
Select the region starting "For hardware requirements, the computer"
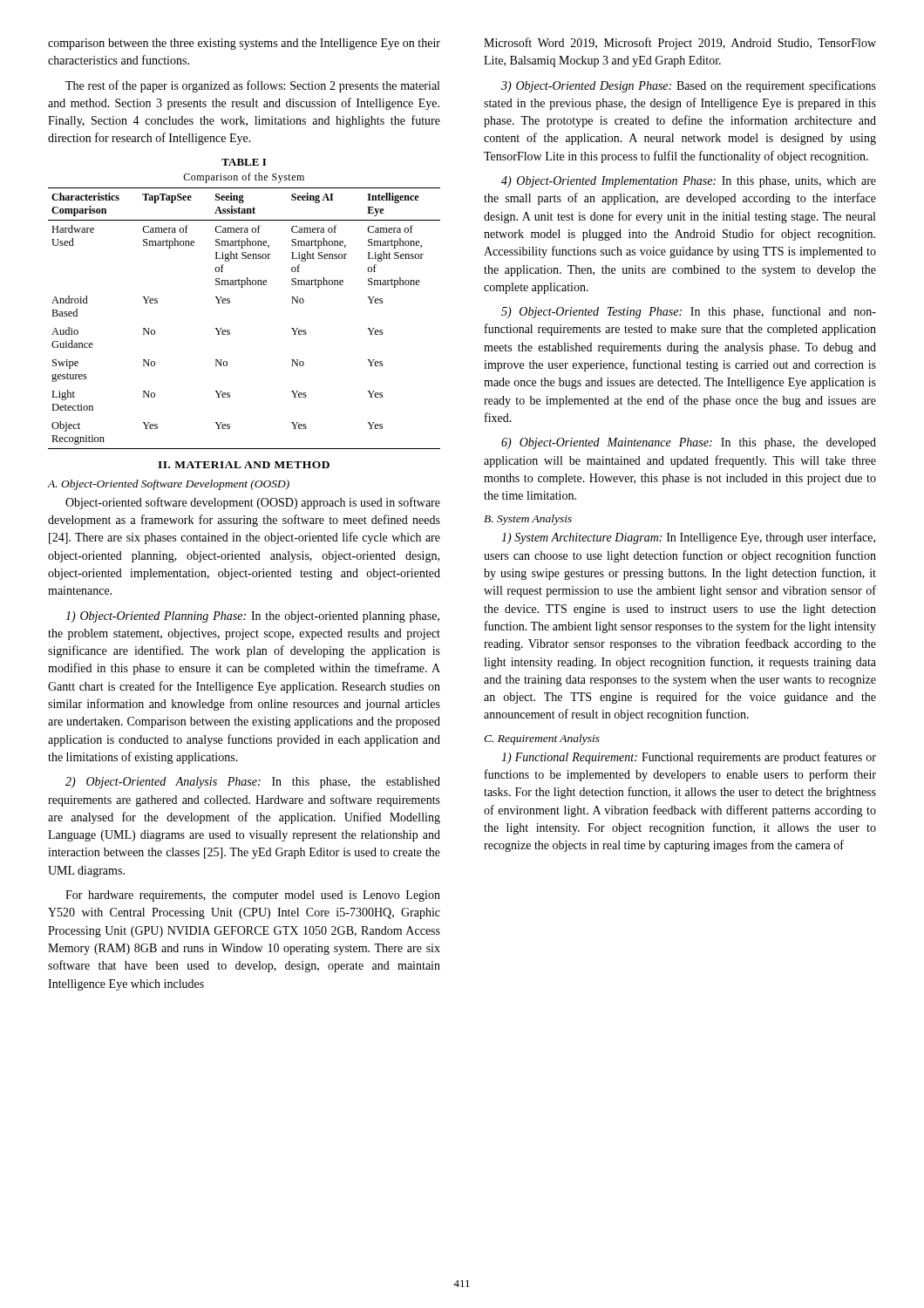[244, 940]
